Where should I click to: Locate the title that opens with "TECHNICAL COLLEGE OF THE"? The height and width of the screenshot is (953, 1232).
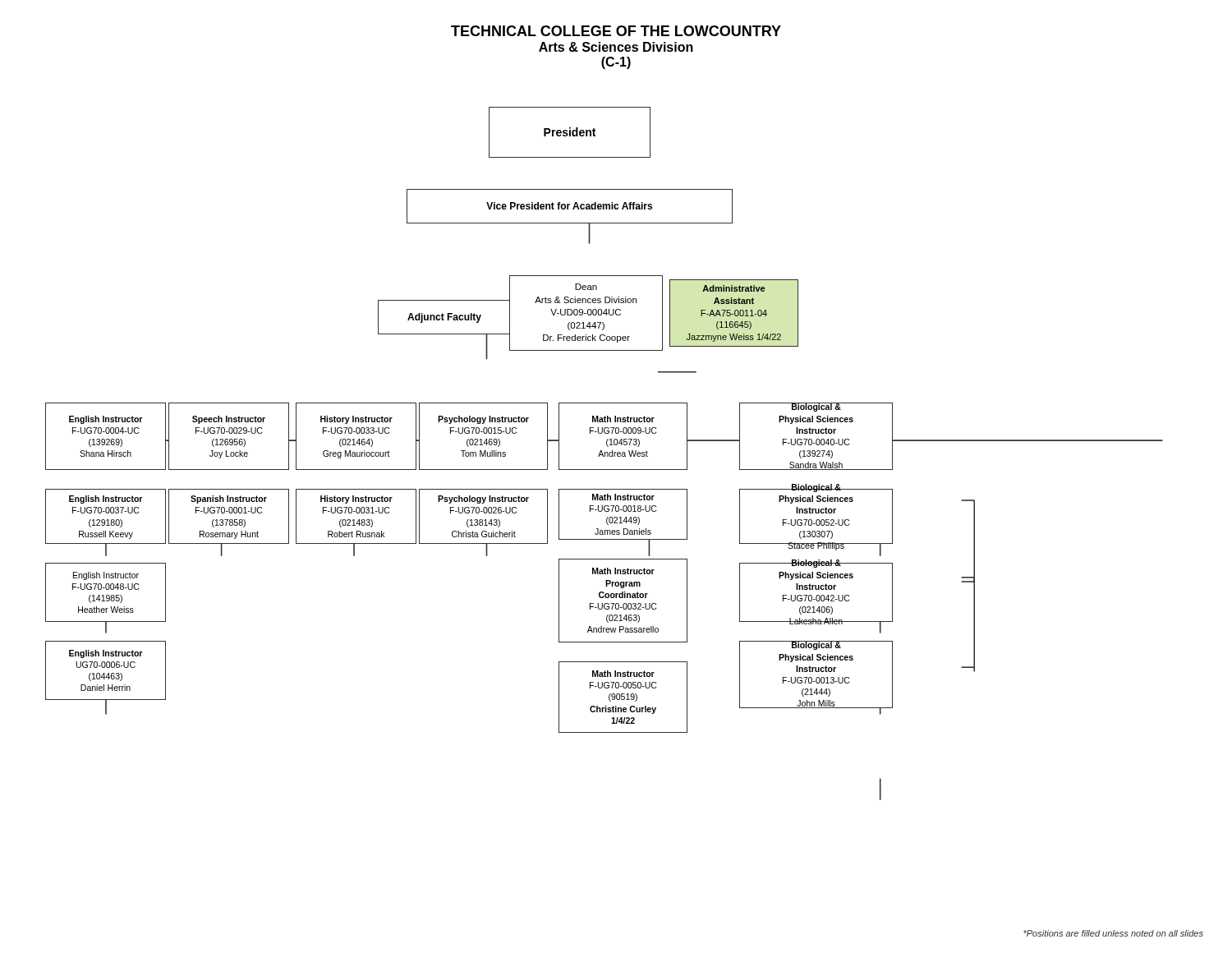616,46
